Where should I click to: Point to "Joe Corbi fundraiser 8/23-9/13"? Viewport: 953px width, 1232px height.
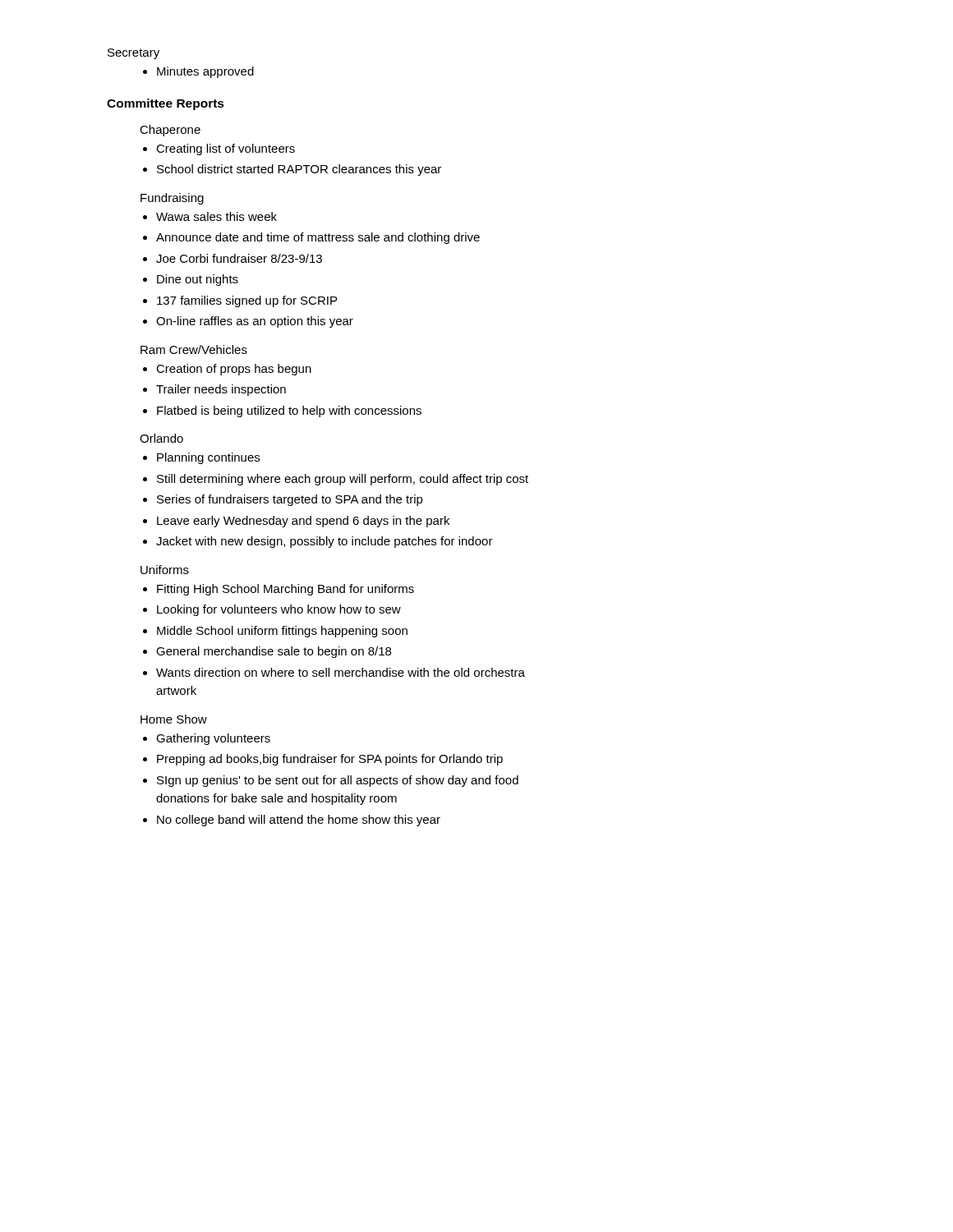pyautogui.click(x=239, y=258)
